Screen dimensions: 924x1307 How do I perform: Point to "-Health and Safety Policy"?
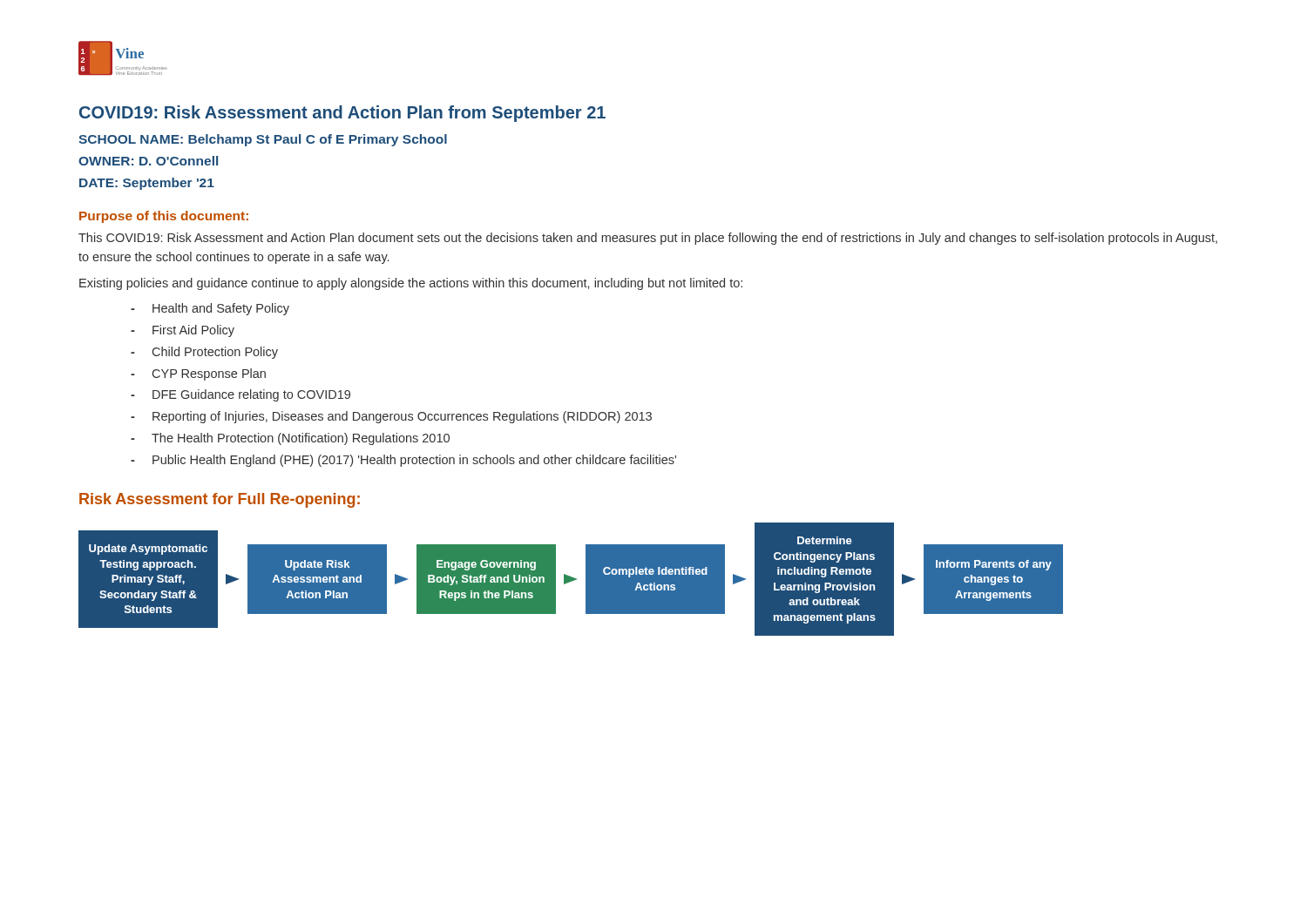210,309
